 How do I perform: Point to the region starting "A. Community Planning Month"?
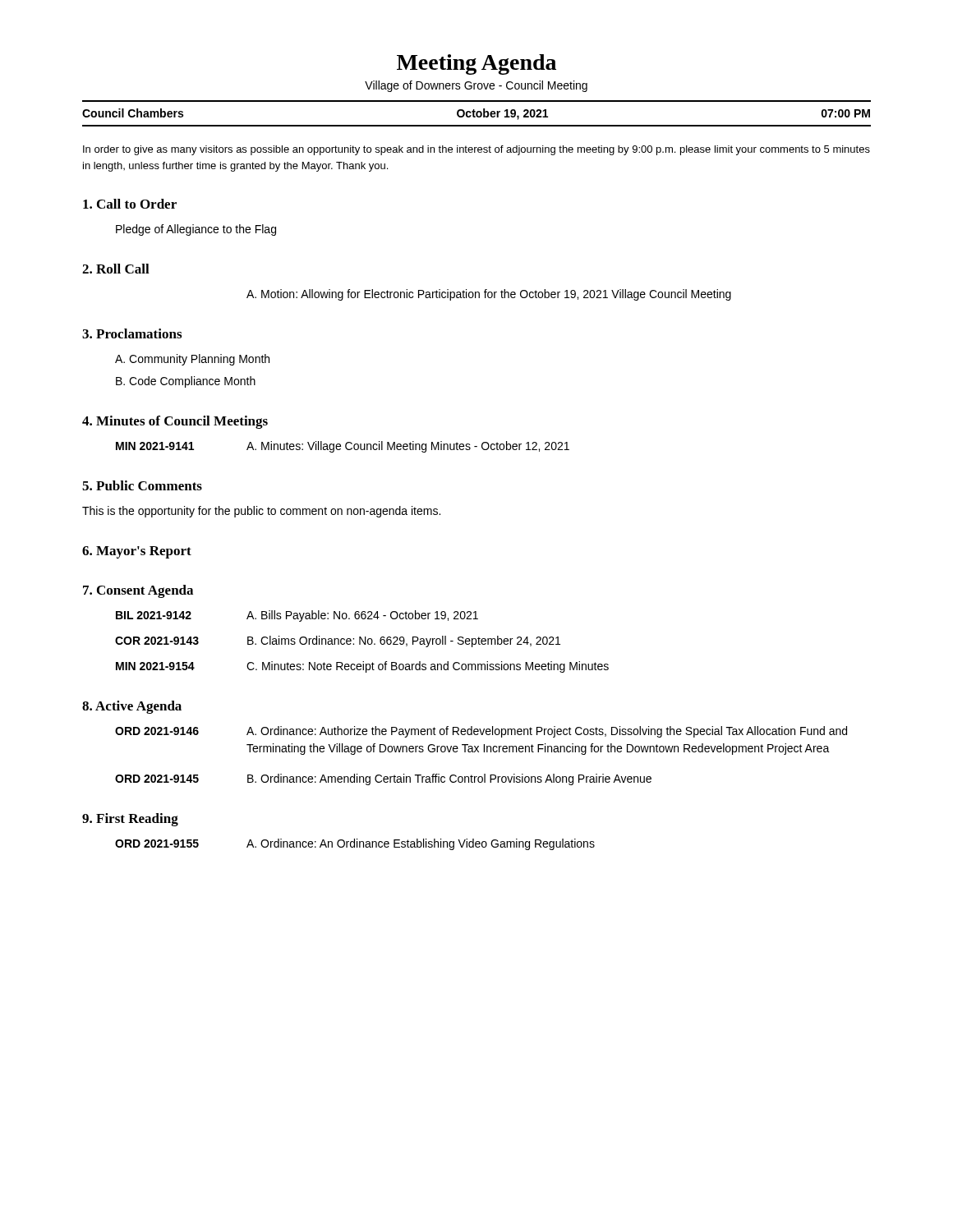pos(193,359)
